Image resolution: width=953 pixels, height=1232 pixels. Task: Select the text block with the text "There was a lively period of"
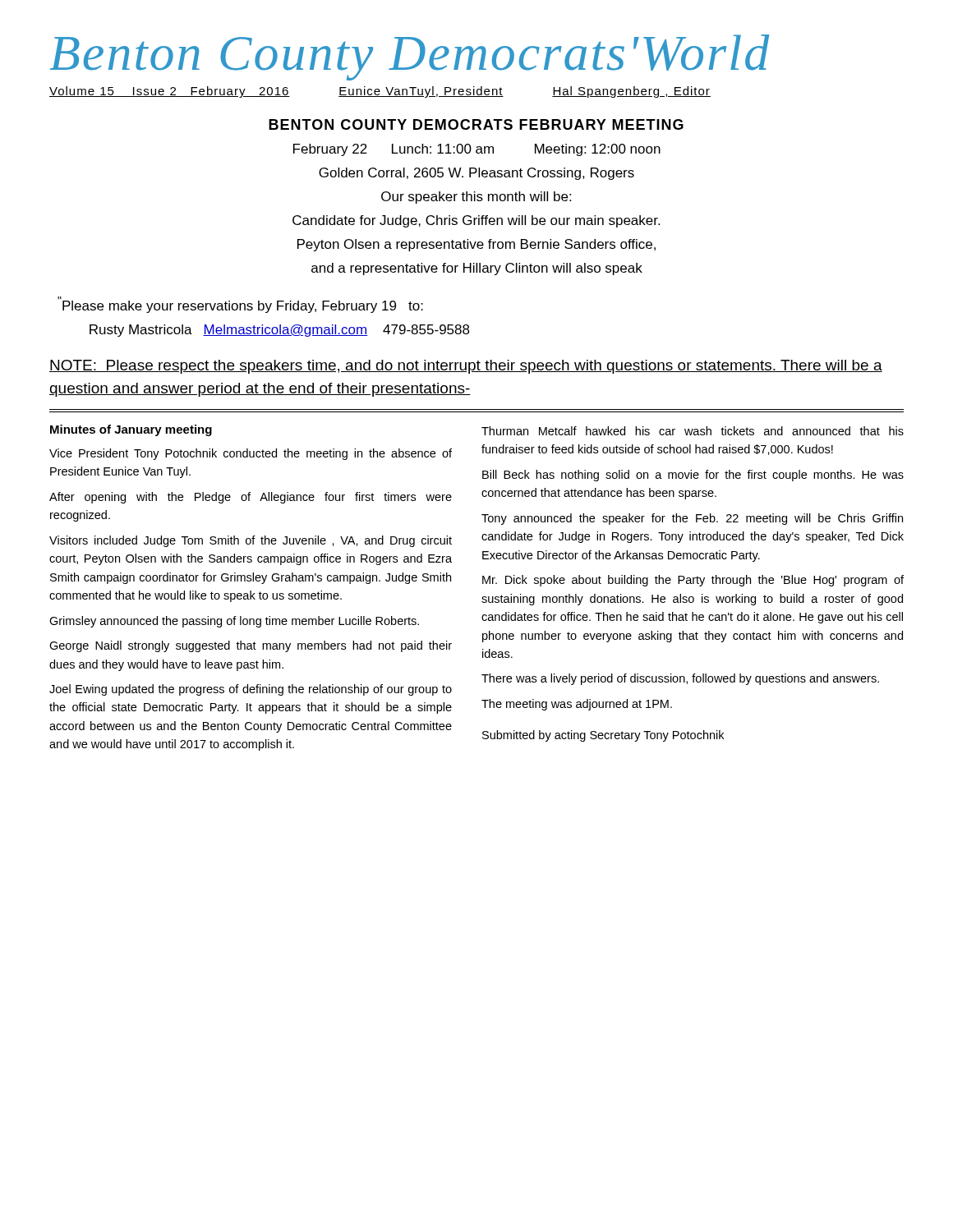click(x=681, y=679)
